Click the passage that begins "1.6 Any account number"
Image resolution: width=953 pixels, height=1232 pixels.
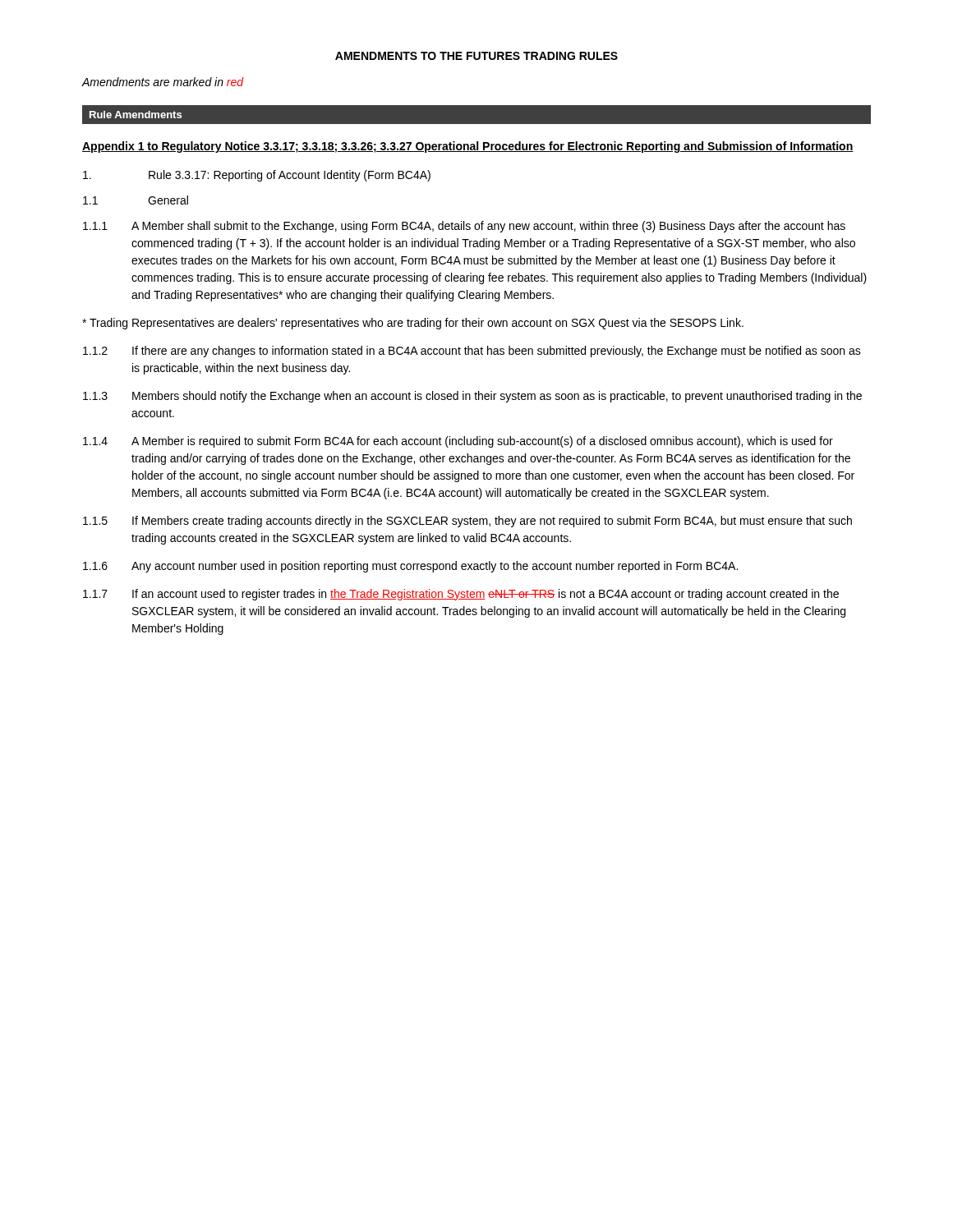[476, 566]
